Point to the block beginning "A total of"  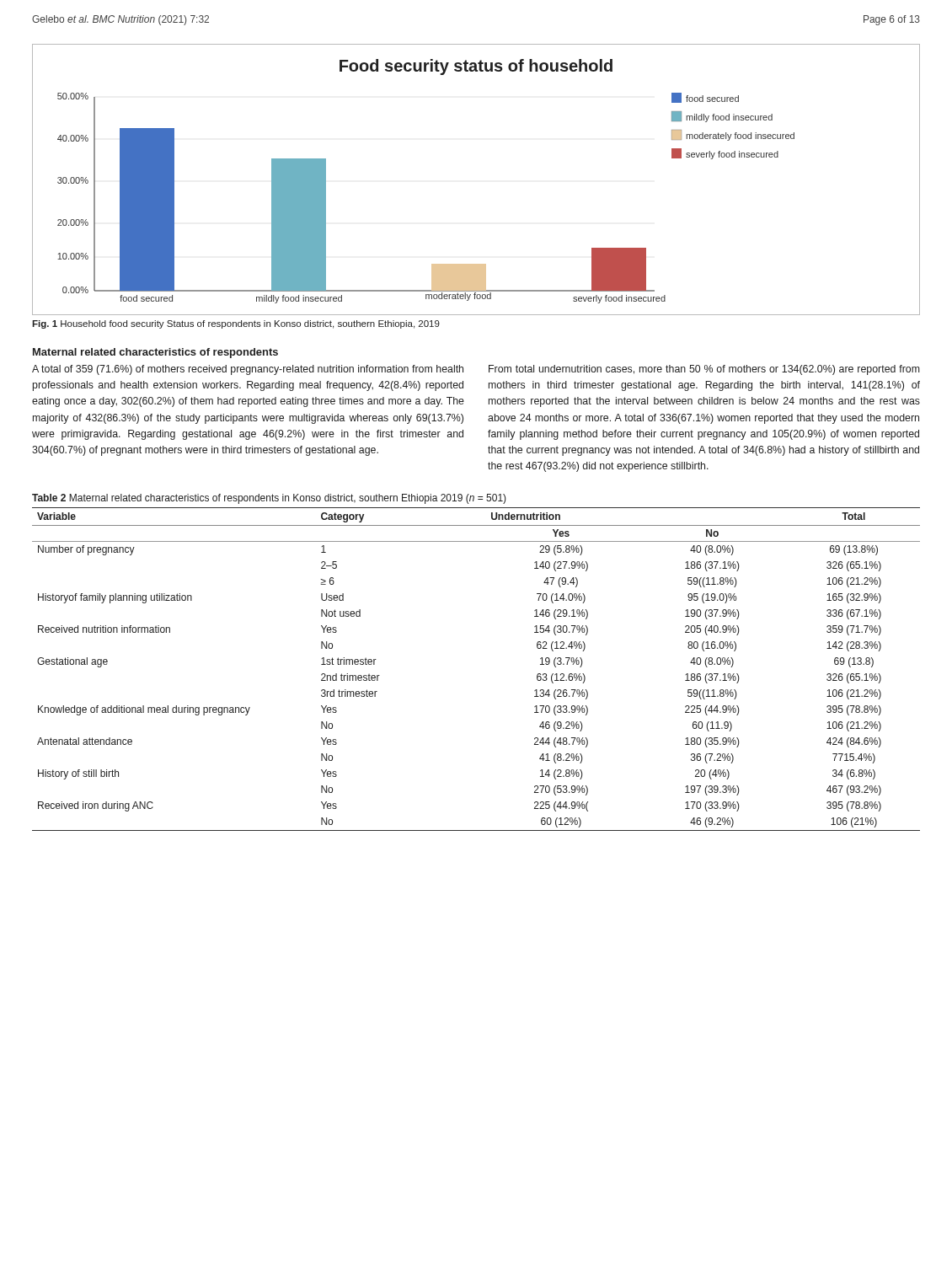[x=248, y=410]
